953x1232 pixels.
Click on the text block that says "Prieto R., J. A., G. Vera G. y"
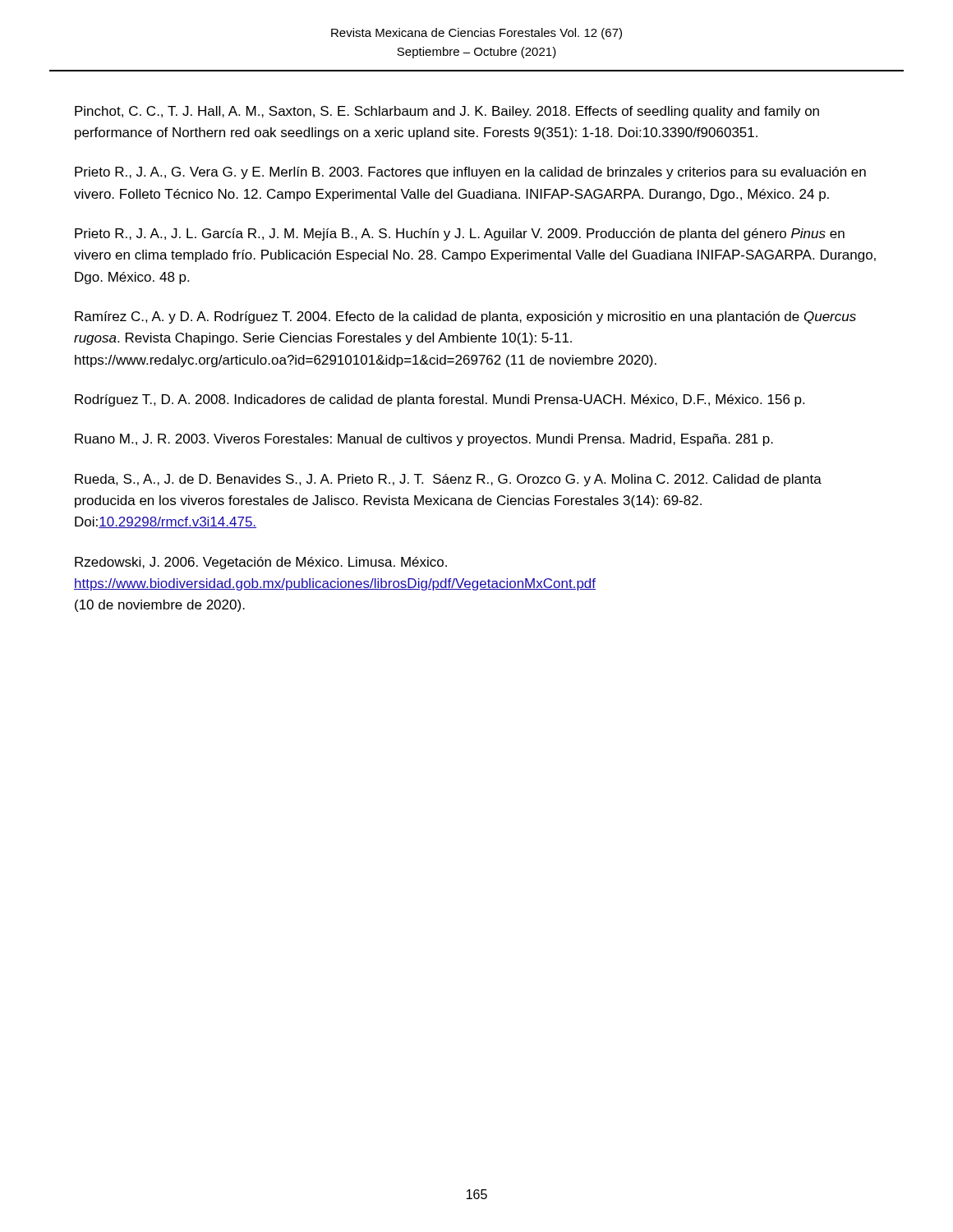(470, 183)
